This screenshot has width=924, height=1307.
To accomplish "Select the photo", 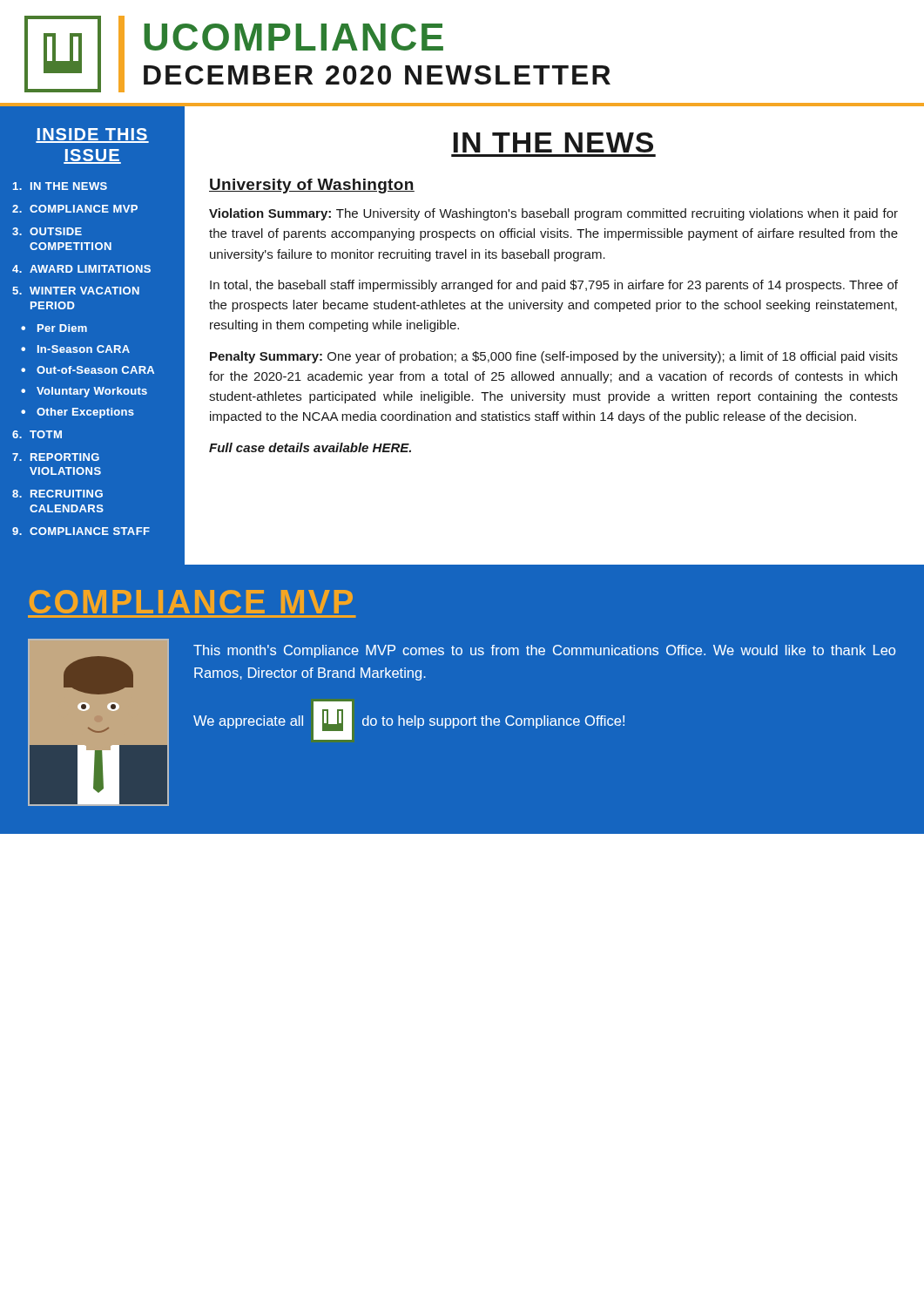I will pos(98,722).
